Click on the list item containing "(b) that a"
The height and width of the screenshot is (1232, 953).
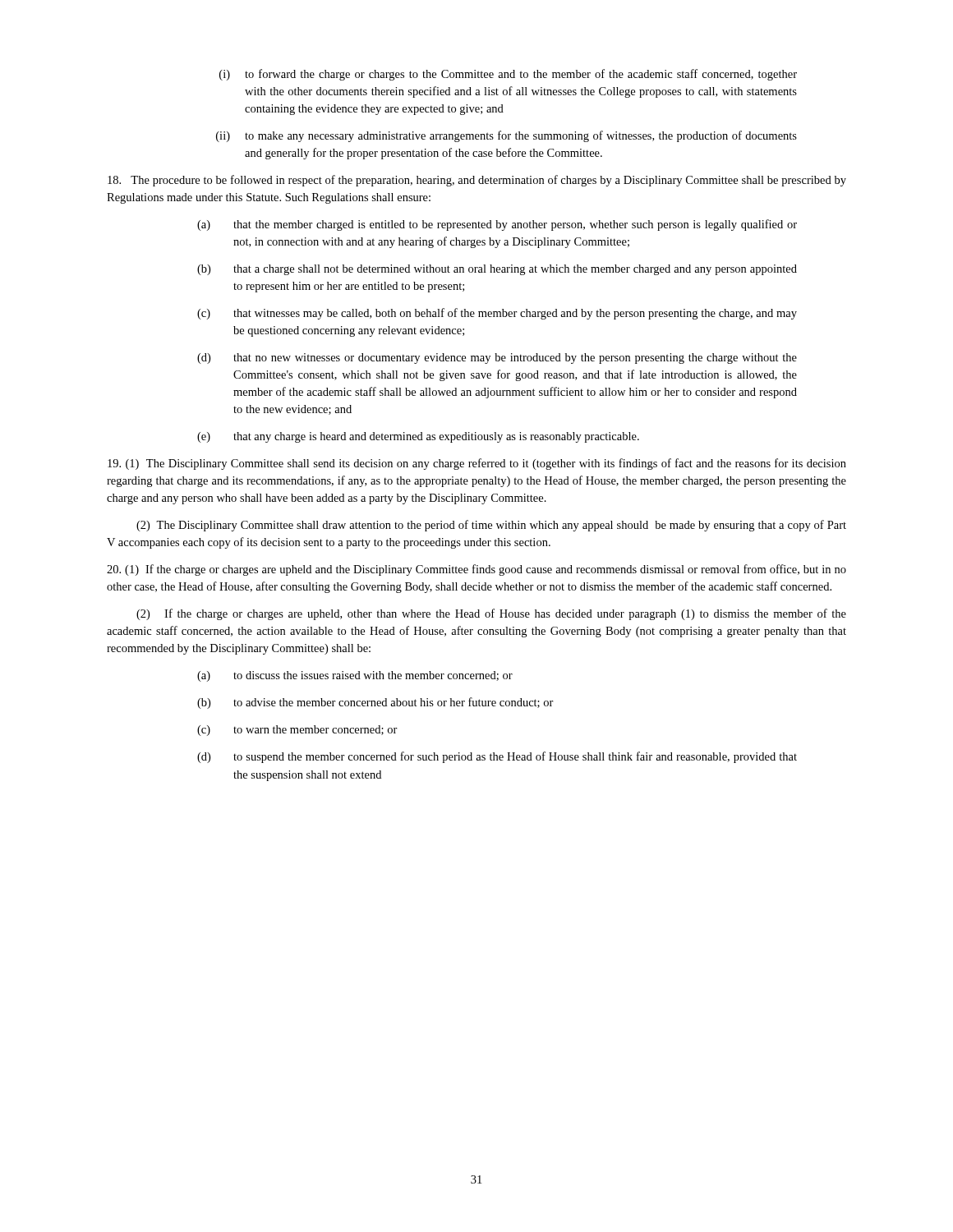(x=497, y=278)
